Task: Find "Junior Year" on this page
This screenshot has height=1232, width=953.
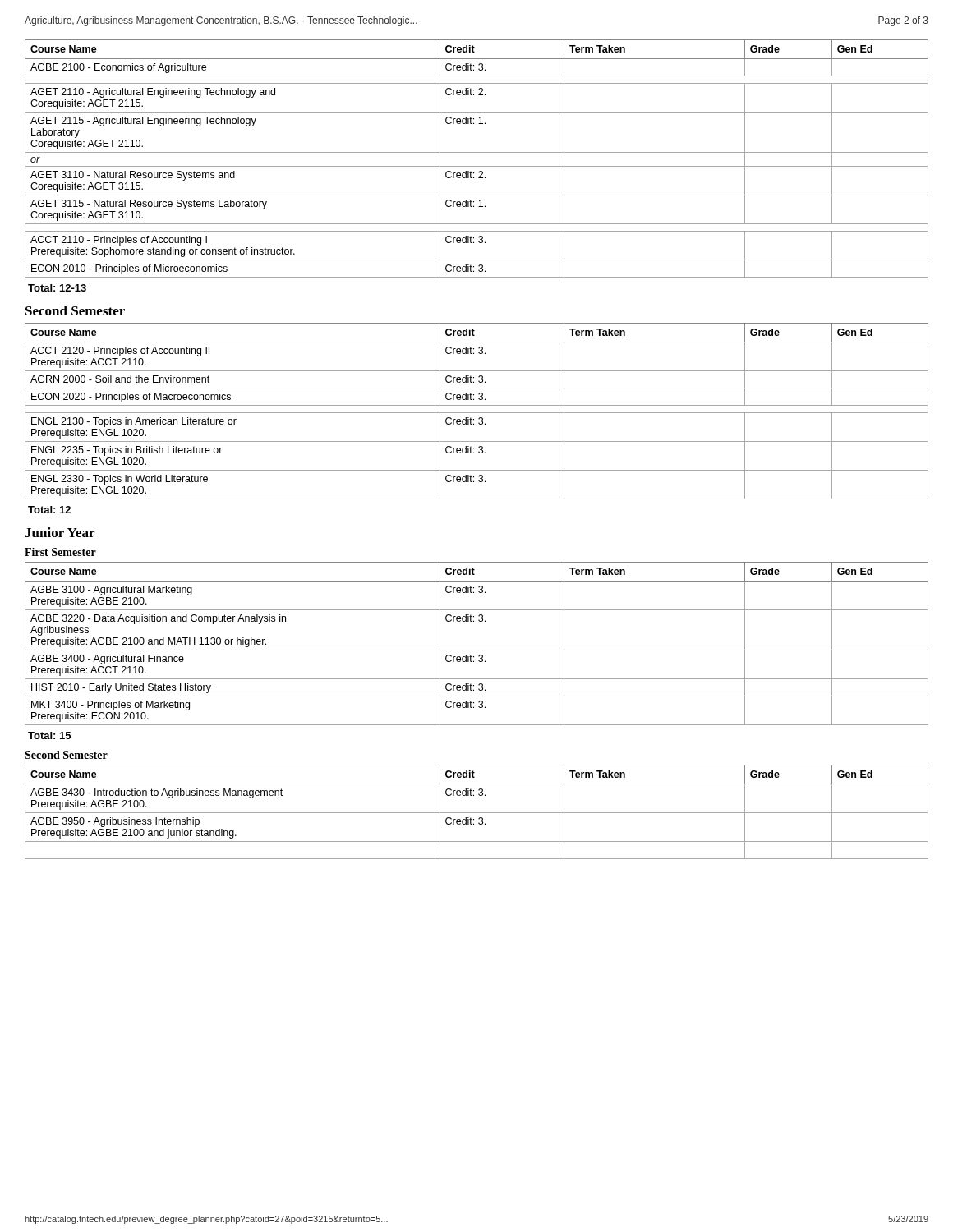Action: tap(60, 533)
